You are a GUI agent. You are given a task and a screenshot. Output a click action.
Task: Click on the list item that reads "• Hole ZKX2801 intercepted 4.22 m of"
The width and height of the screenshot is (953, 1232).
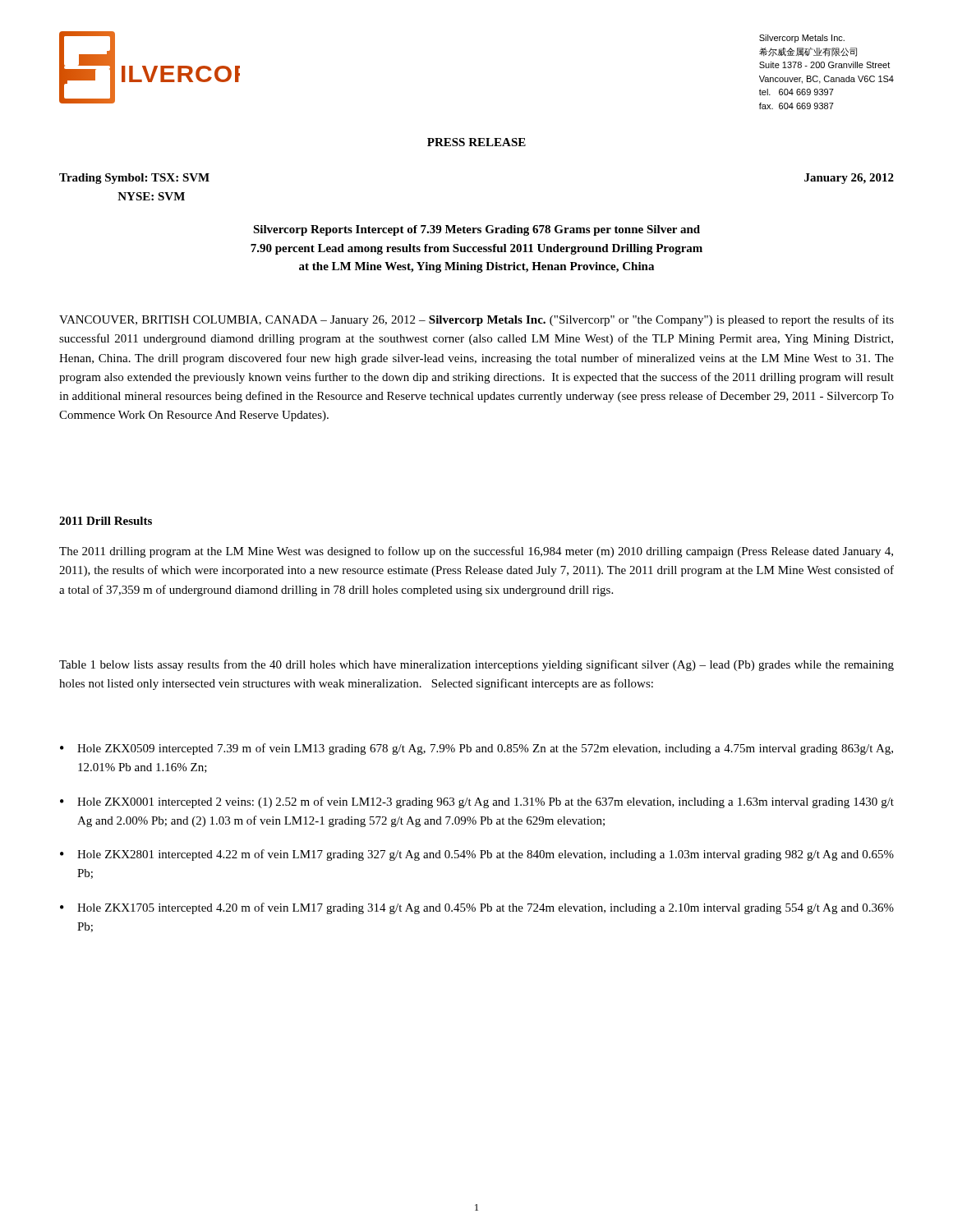tap(476, 864)
